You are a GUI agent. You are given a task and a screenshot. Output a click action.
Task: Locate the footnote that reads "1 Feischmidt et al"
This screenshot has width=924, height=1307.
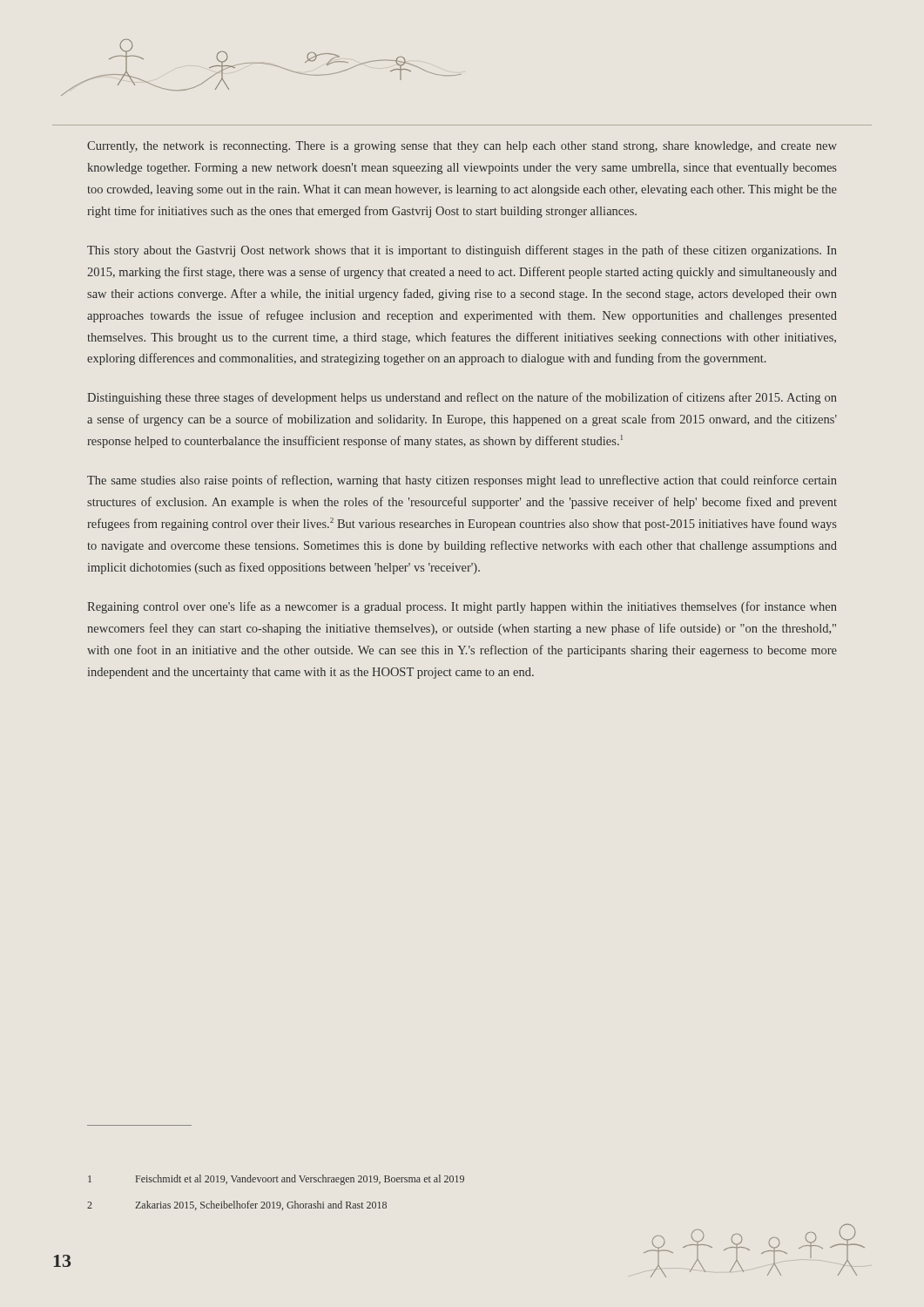tap(276, 1179)
